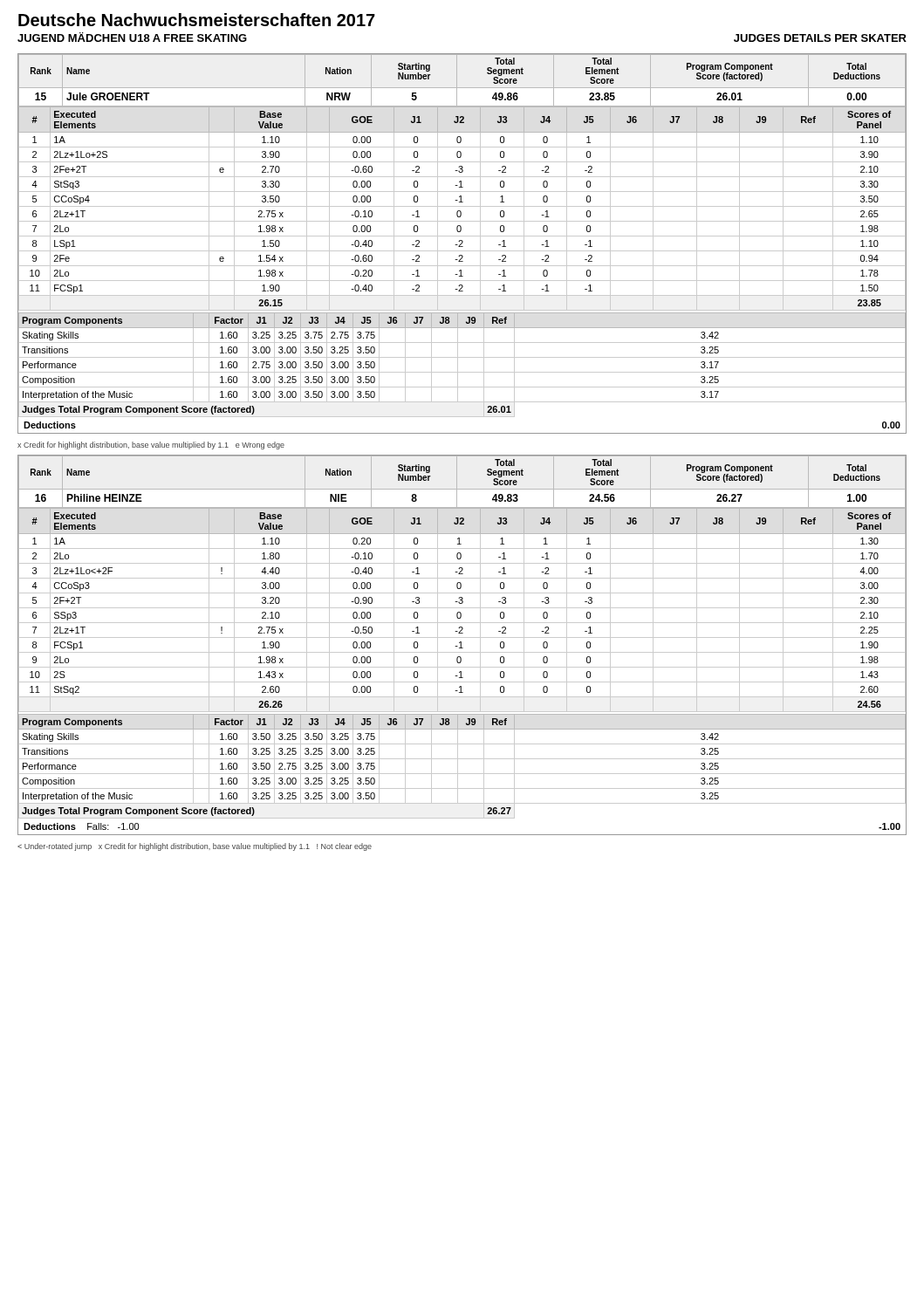Find the section header on this page that starts "JUGEND MÄDCHEN U18 A"
The height and width of the screenshot is (1309, 924).
pos(131,37)
